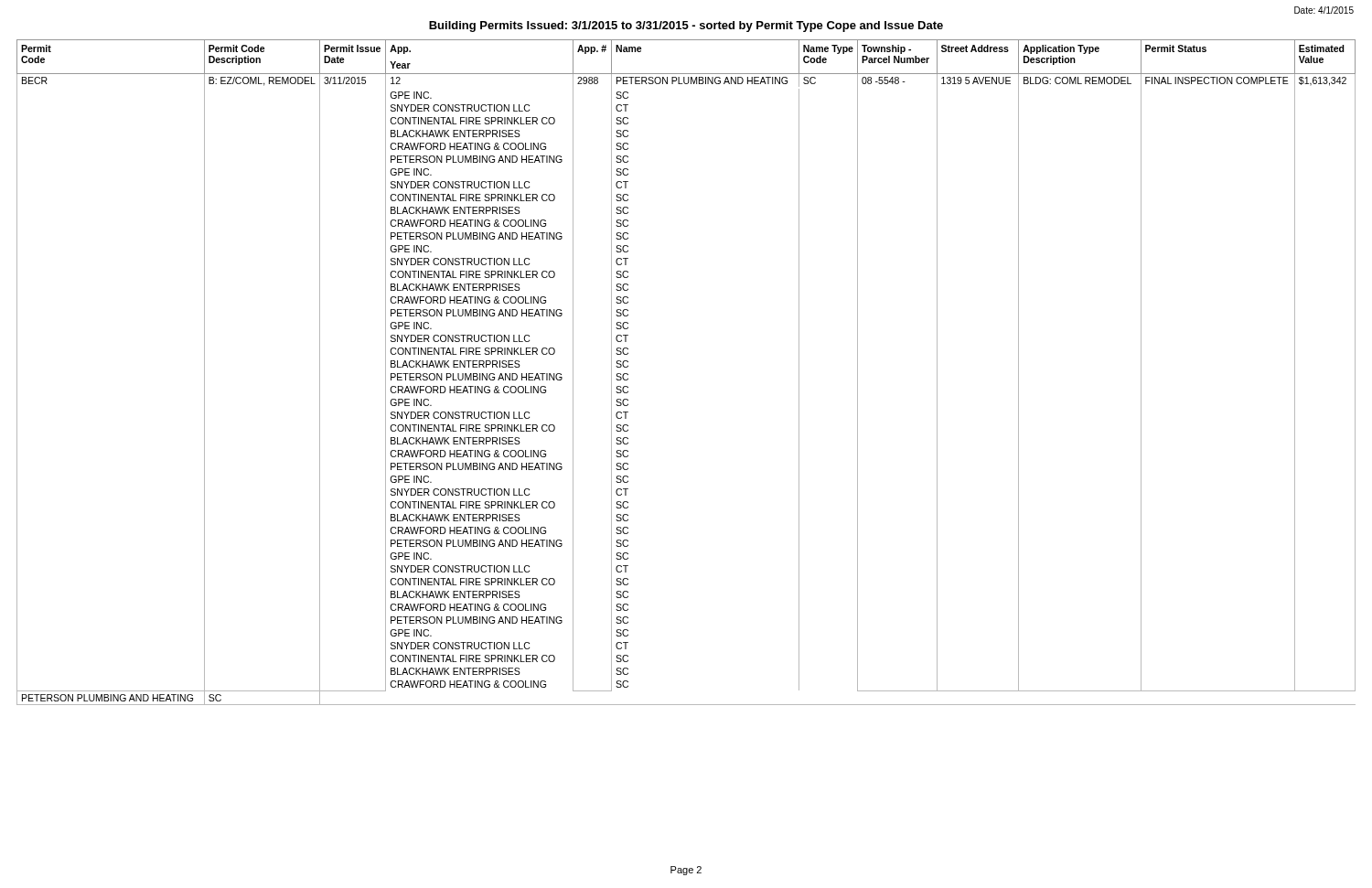Select the table that reads "SNYDER CONSTRUCTION LLC"
The image size is (1372, 888).
tap(686, 372)
